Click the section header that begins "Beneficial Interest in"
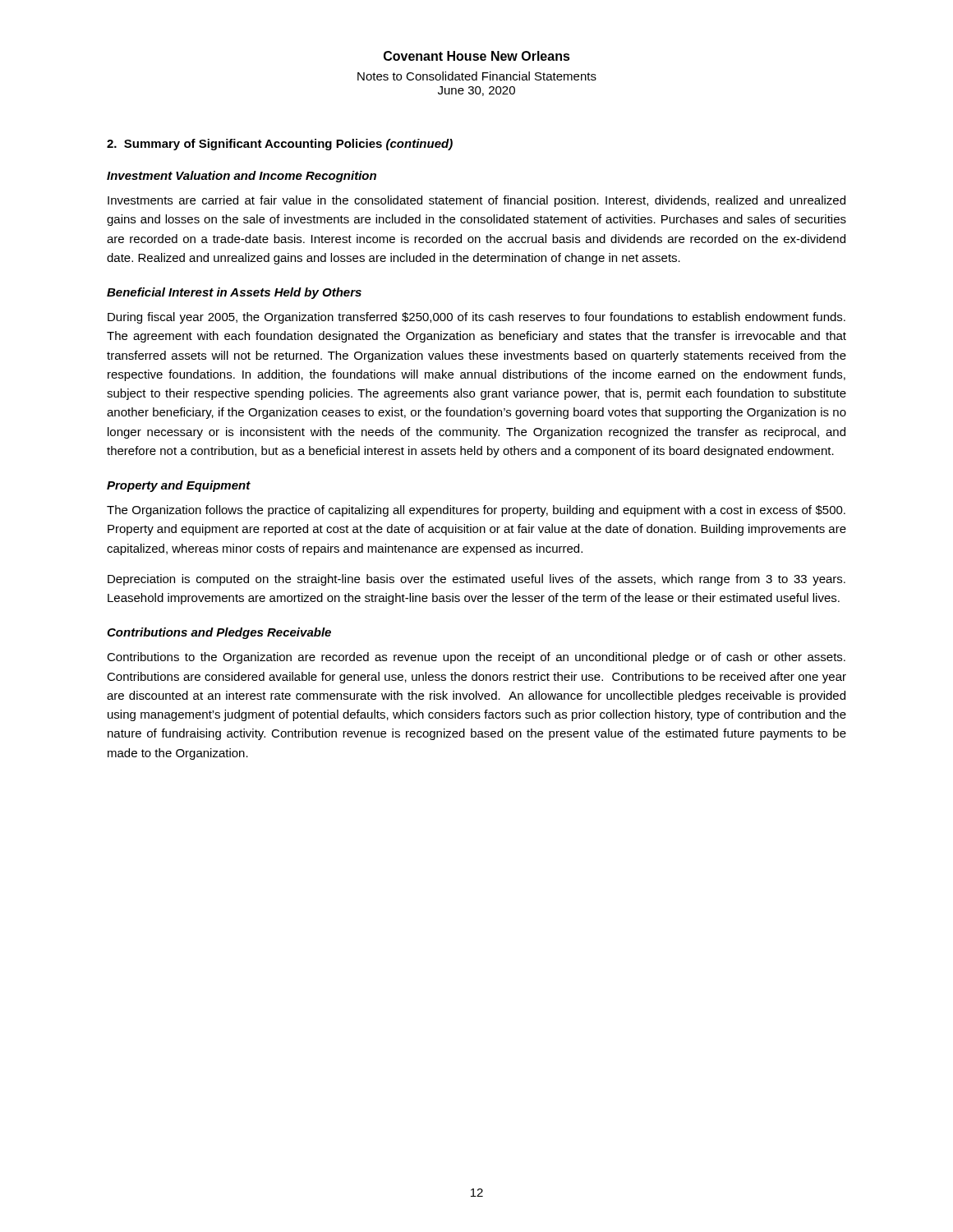Screen dimensions: 1232x953 click(234, 292)
